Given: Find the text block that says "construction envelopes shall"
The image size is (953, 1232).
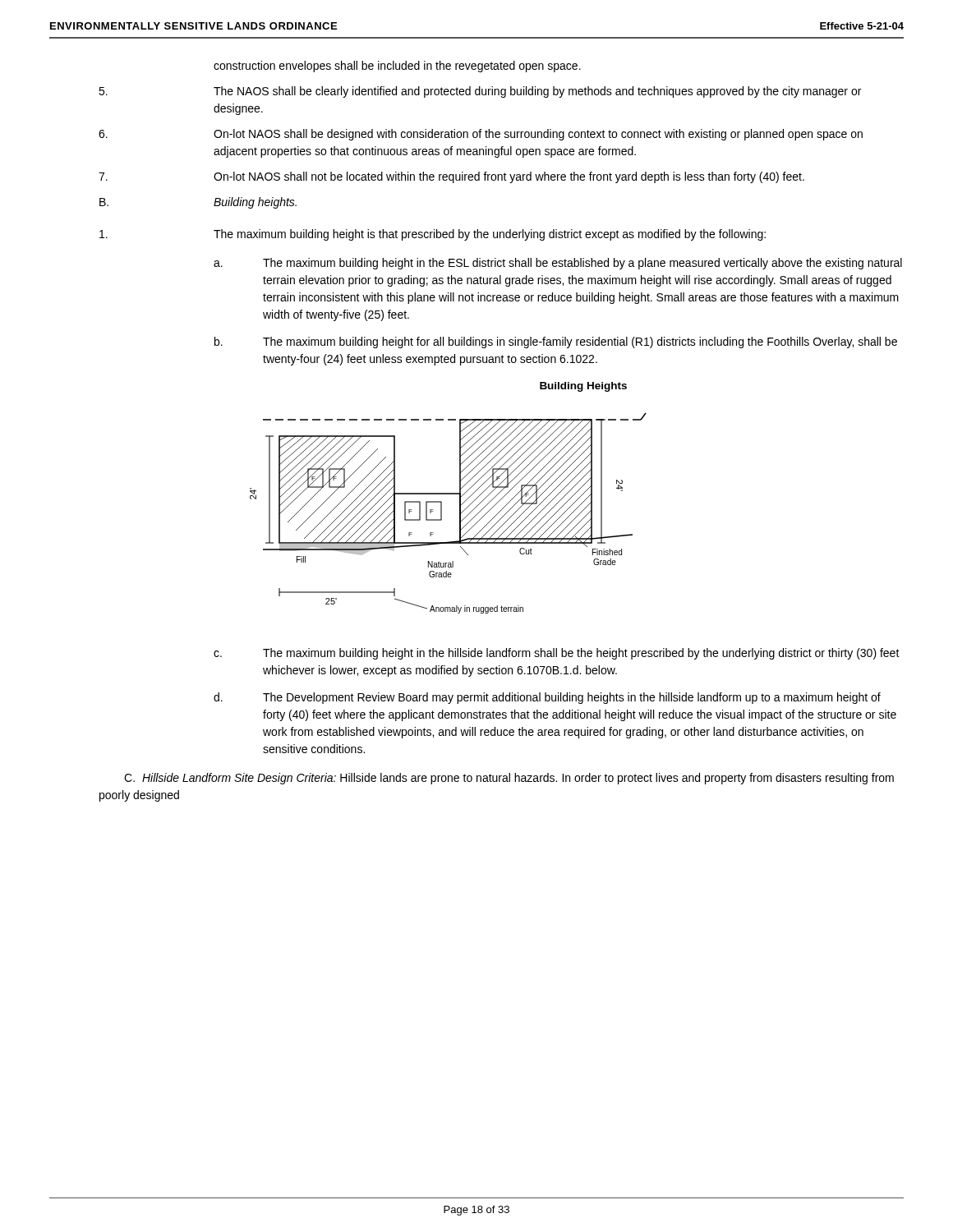Looking at the screenshot, I should coord(397,66).
